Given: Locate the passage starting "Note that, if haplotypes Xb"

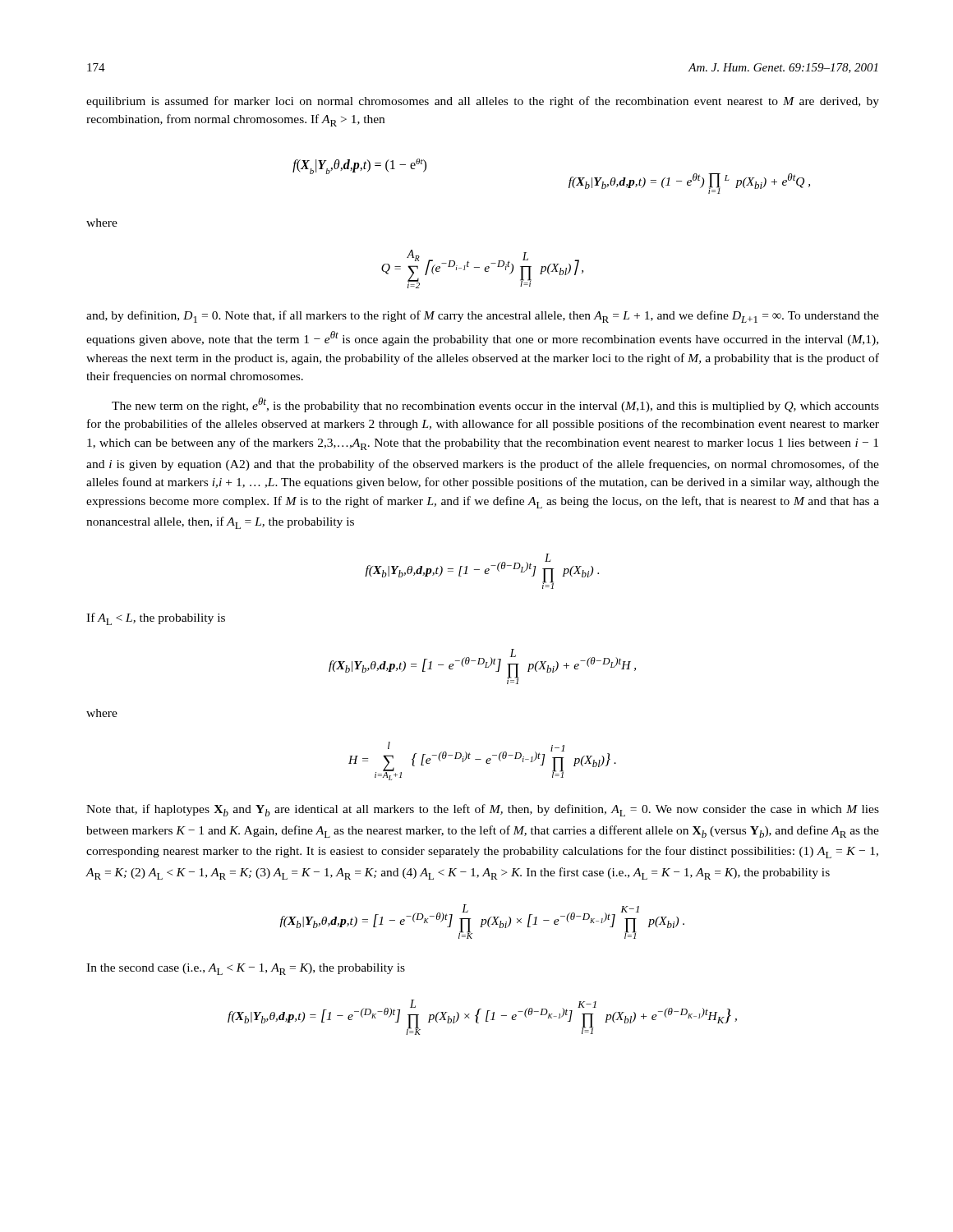Looking at the screenshot, I should (483, 842).
